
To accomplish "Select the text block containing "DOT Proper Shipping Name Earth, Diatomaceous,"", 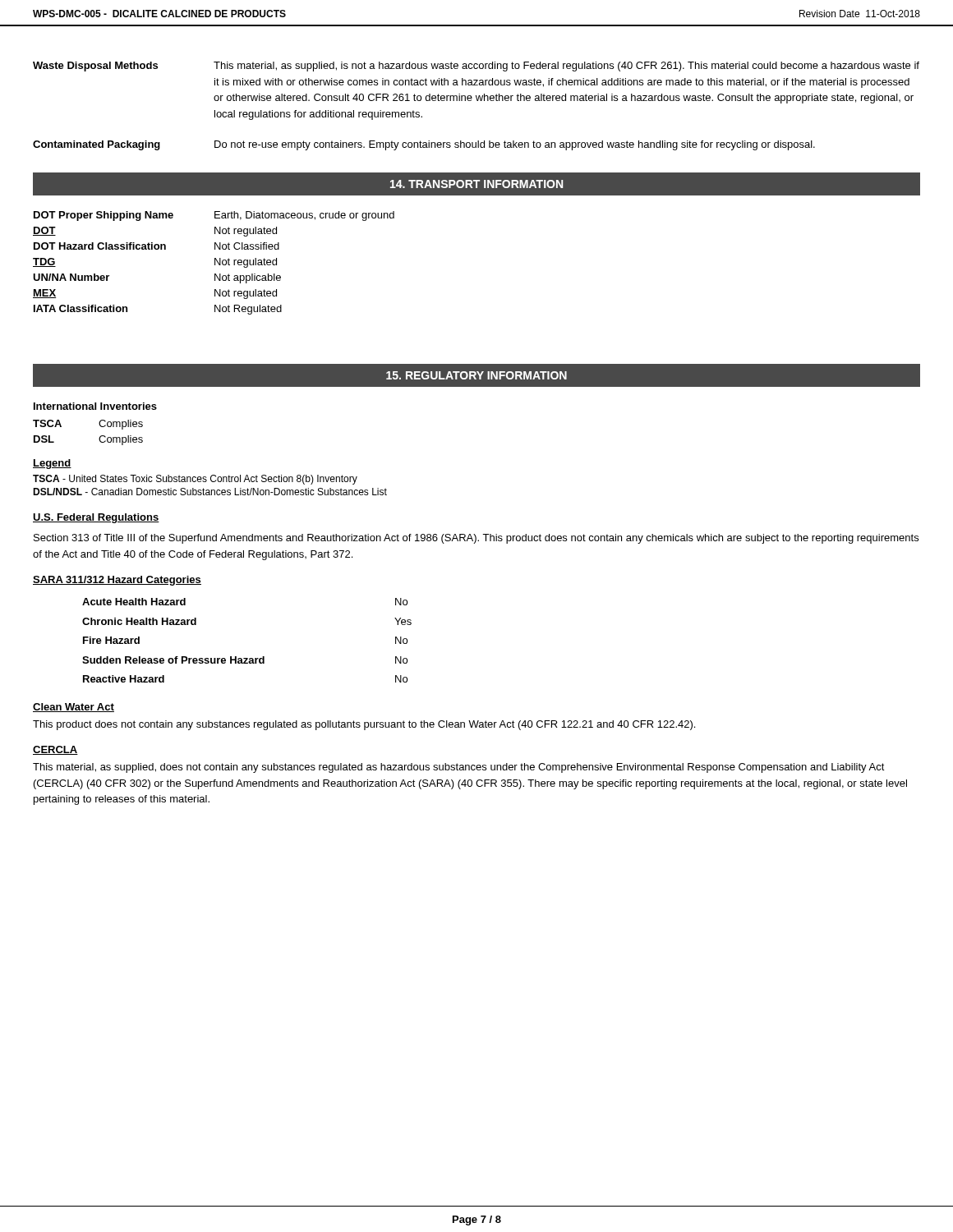I will click(214, 216).
